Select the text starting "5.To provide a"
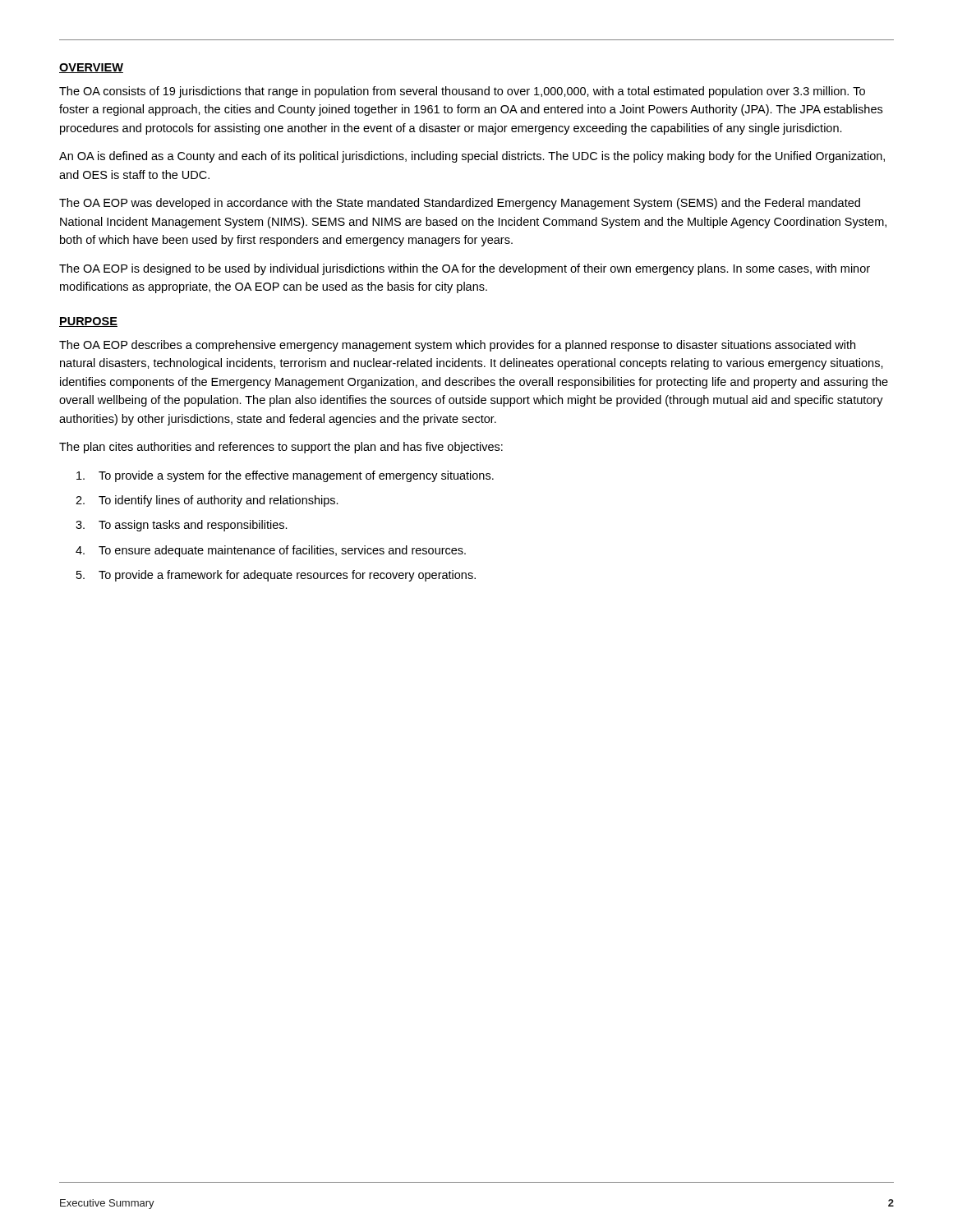 point(276,575)
